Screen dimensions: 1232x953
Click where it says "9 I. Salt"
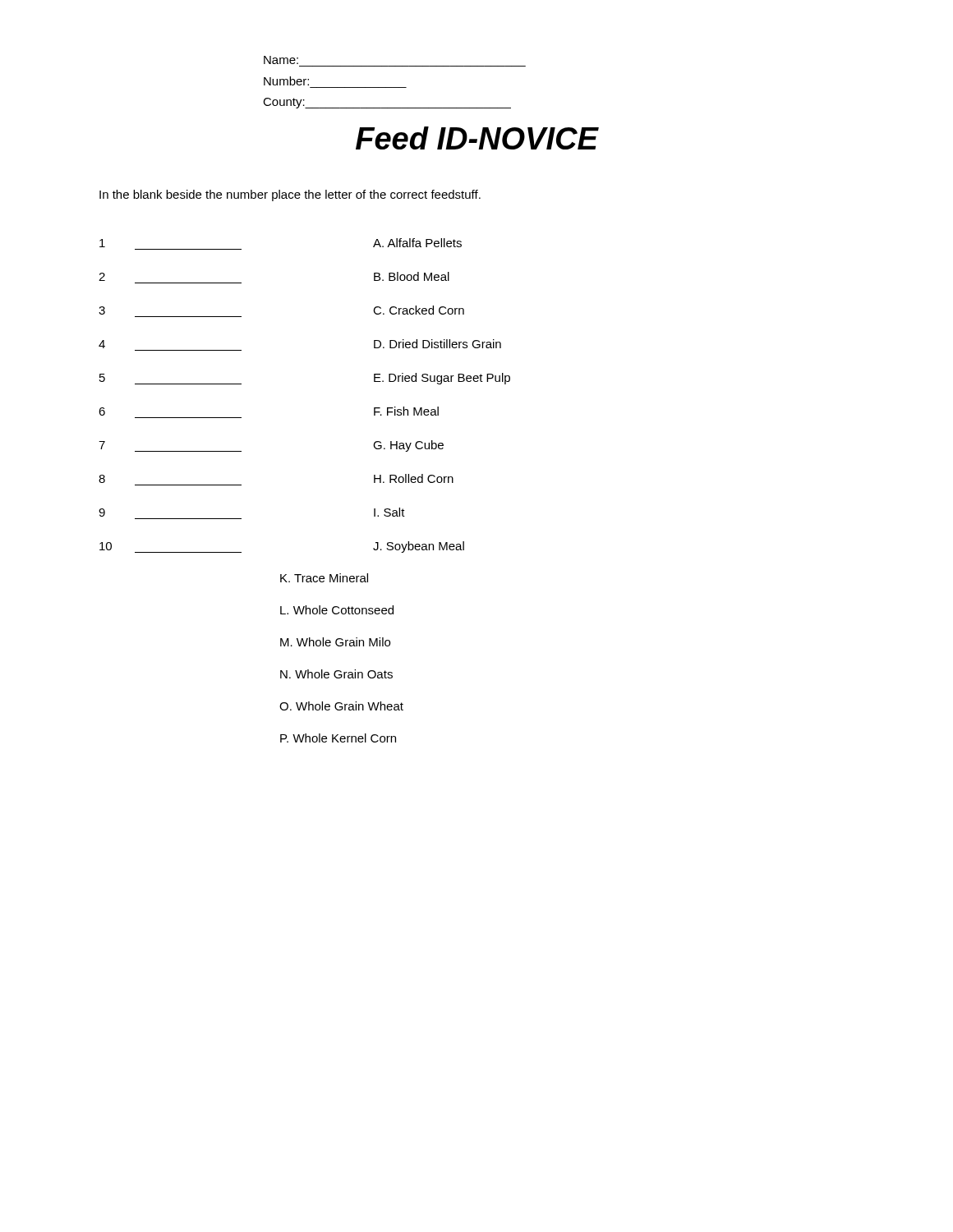click(101, 513)
